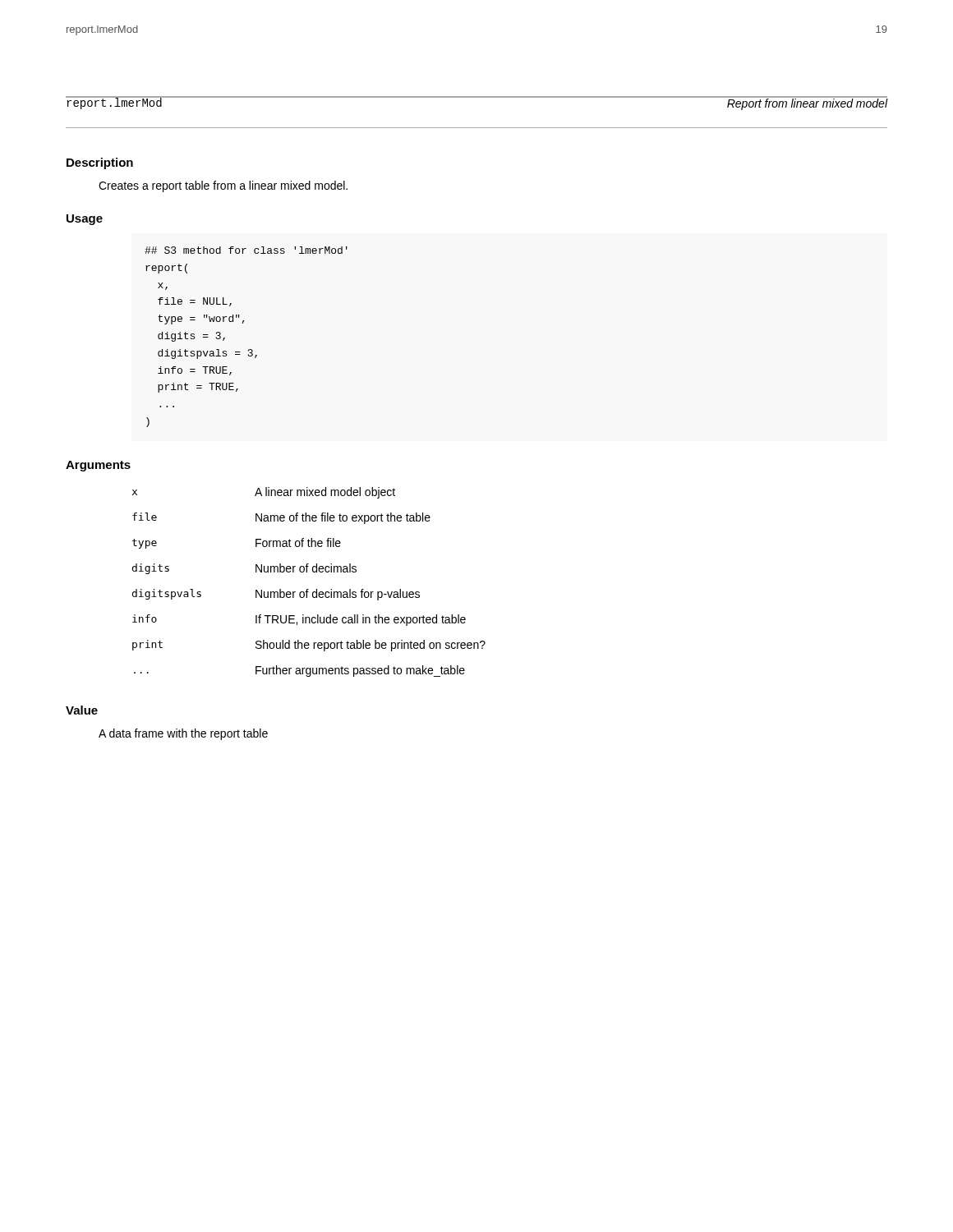953x1232 pixels.
Task: Click on the passage starting "Report from linear mixed model"
Action: point(807,103)
